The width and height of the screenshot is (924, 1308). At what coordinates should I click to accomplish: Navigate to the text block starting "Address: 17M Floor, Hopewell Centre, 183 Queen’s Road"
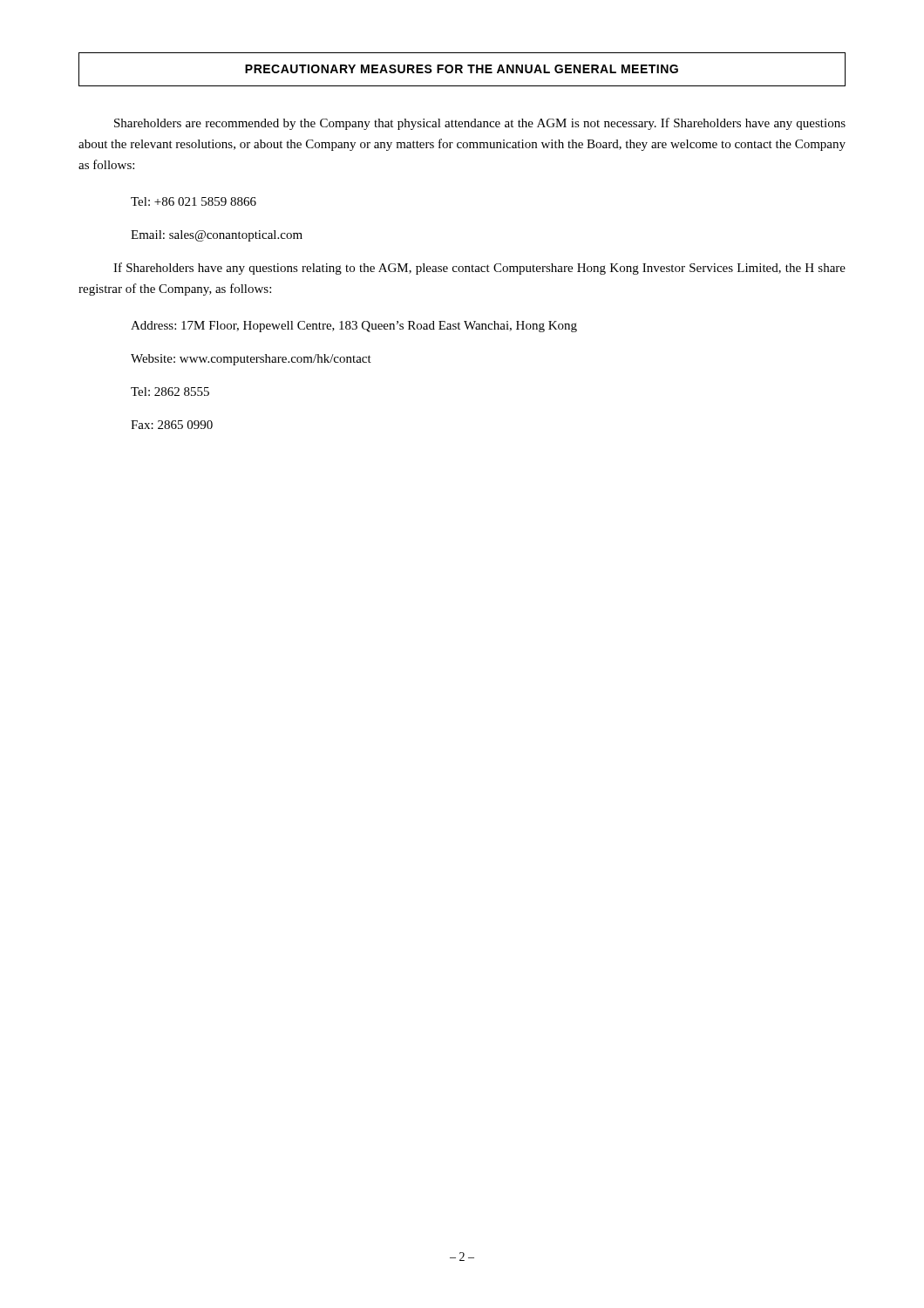pos(354,325)
